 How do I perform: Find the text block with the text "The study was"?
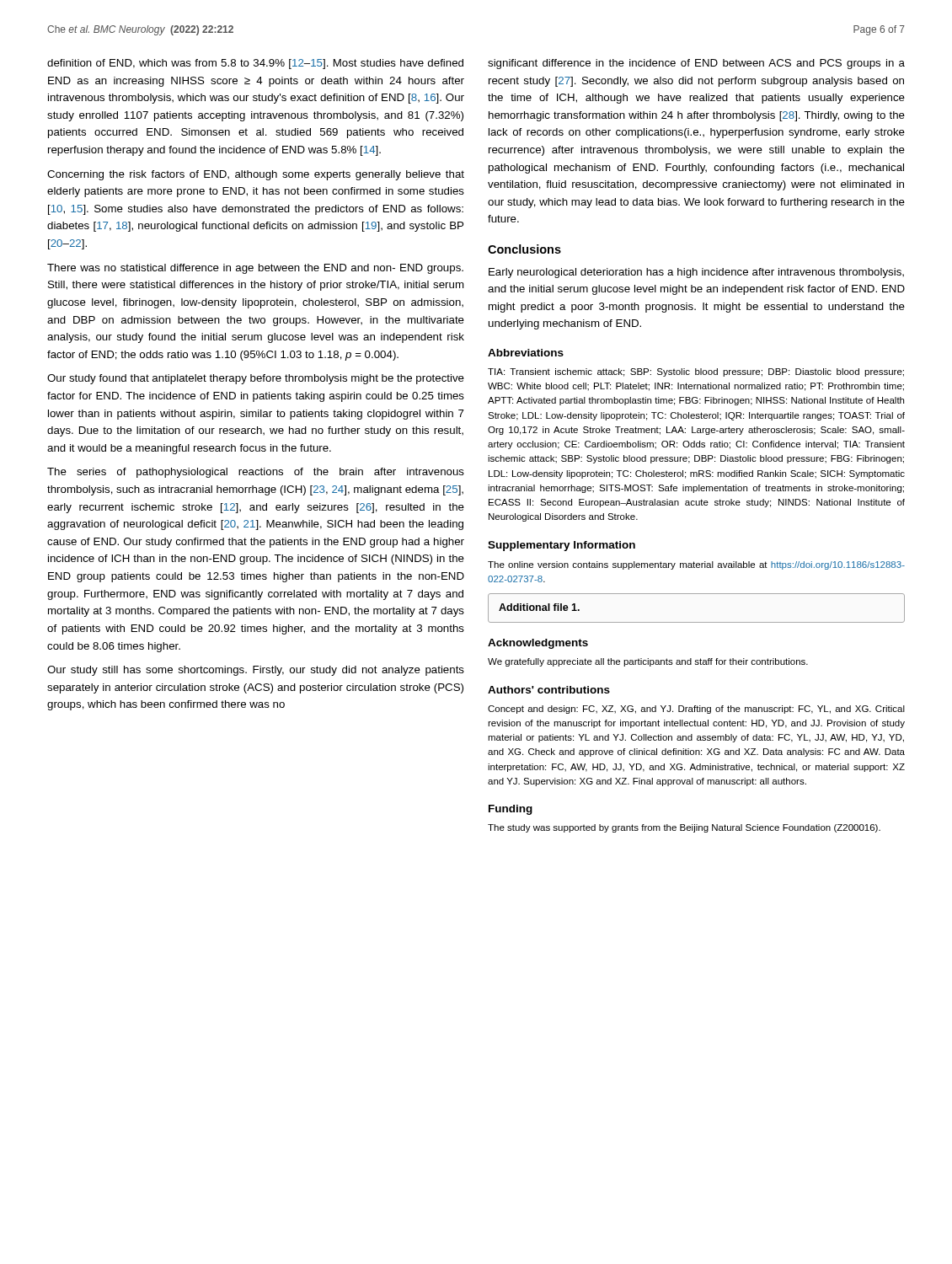click(696, 828)
